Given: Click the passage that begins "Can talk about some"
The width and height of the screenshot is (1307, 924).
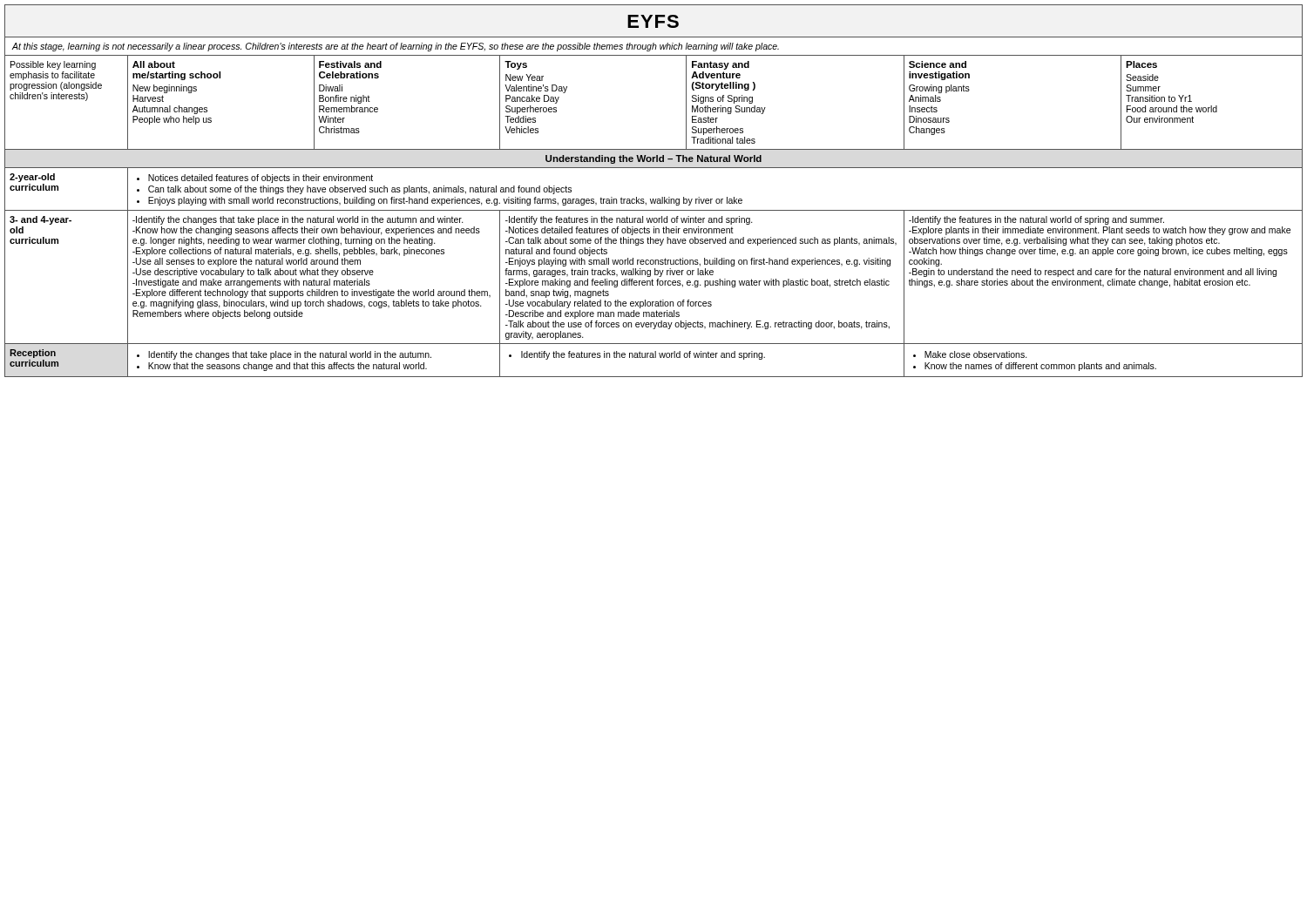Looking at the screenshot, I should tap(360, 189).
